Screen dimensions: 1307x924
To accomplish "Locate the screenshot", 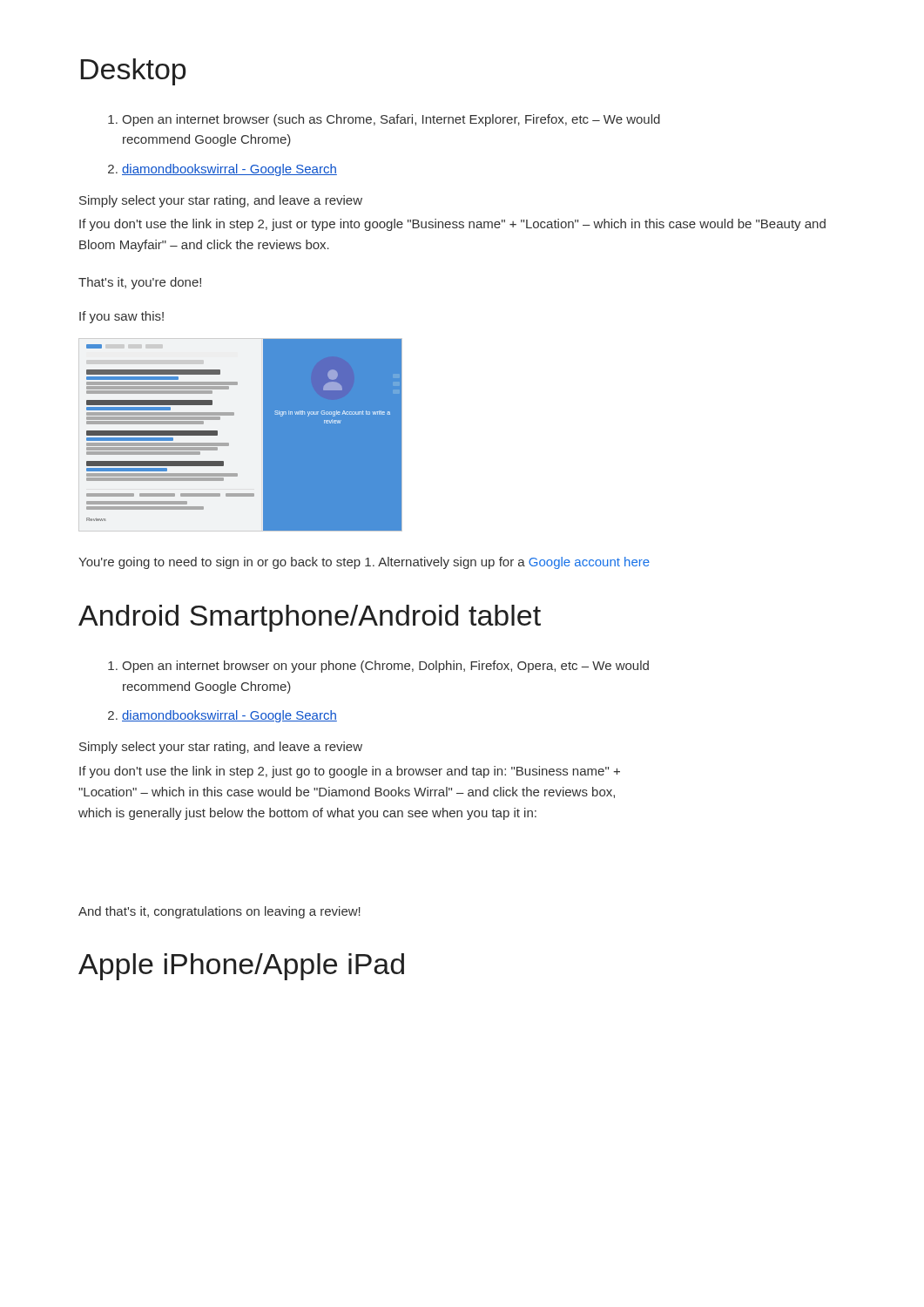I will coord(462,436).
